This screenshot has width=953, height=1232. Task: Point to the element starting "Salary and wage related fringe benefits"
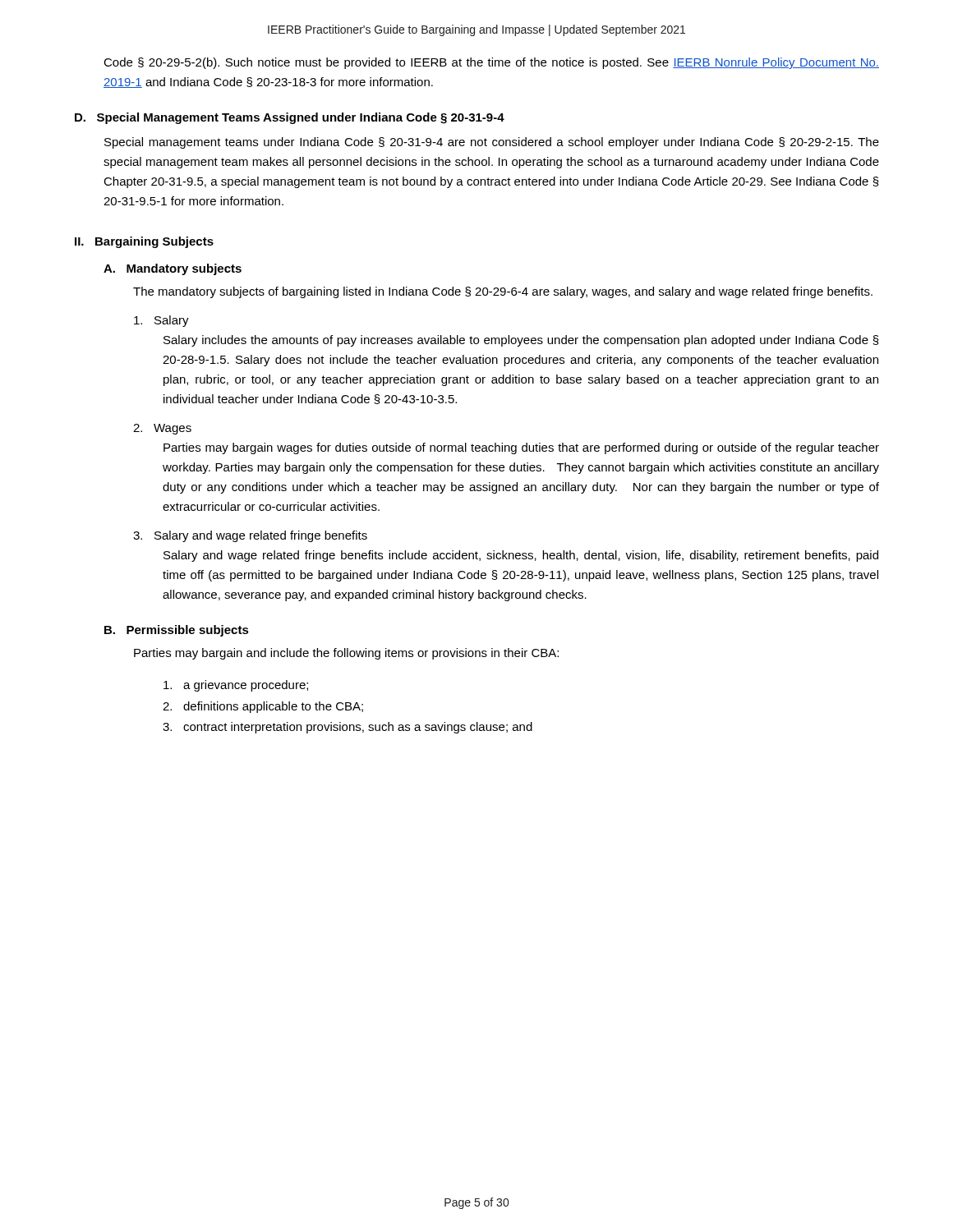[x=521, y=575]
